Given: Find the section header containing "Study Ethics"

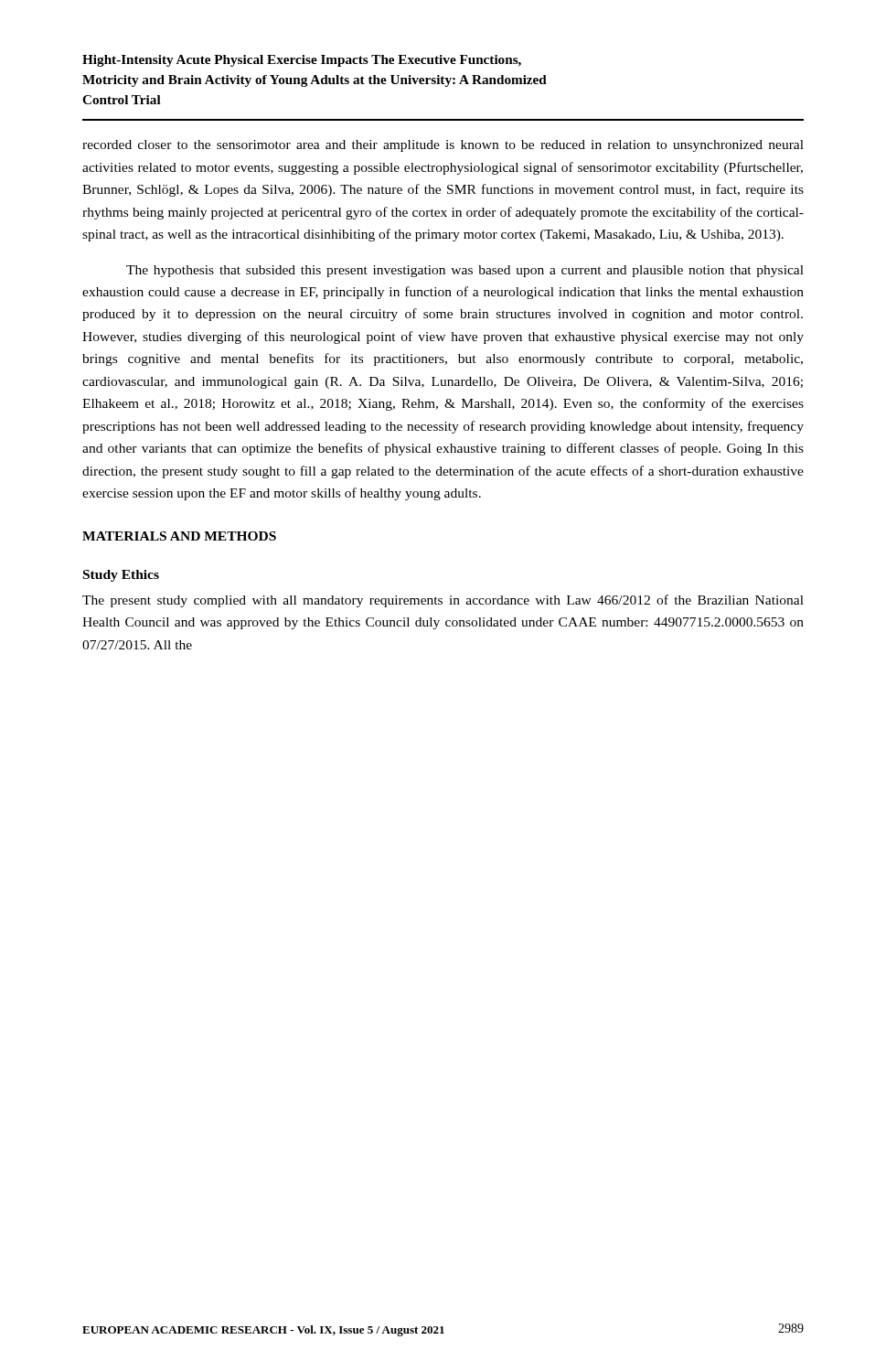Looking at the screenshot, I should coord(121,574).
